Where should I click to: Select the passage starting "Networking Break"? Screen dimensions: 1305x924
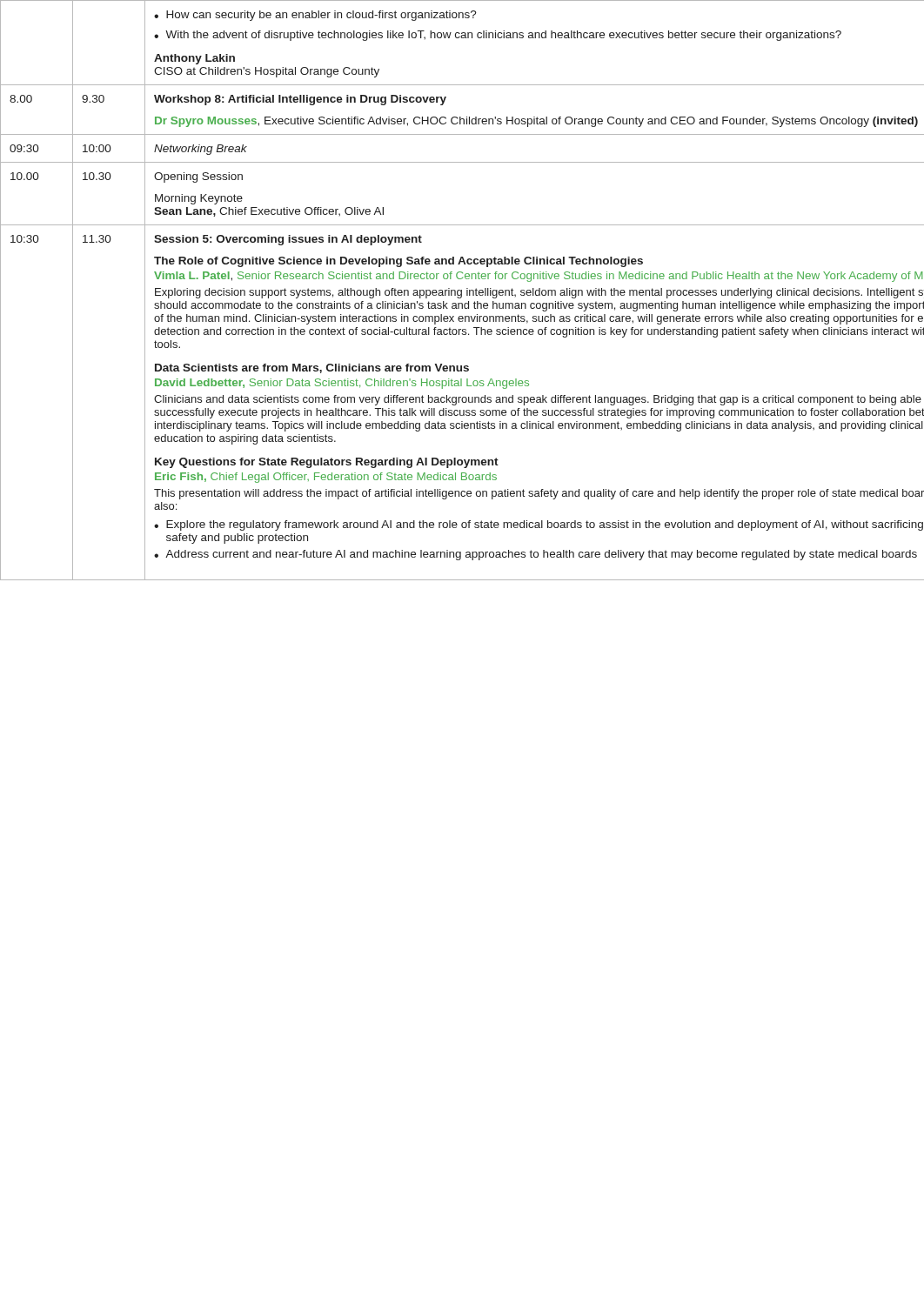[200, 149]
